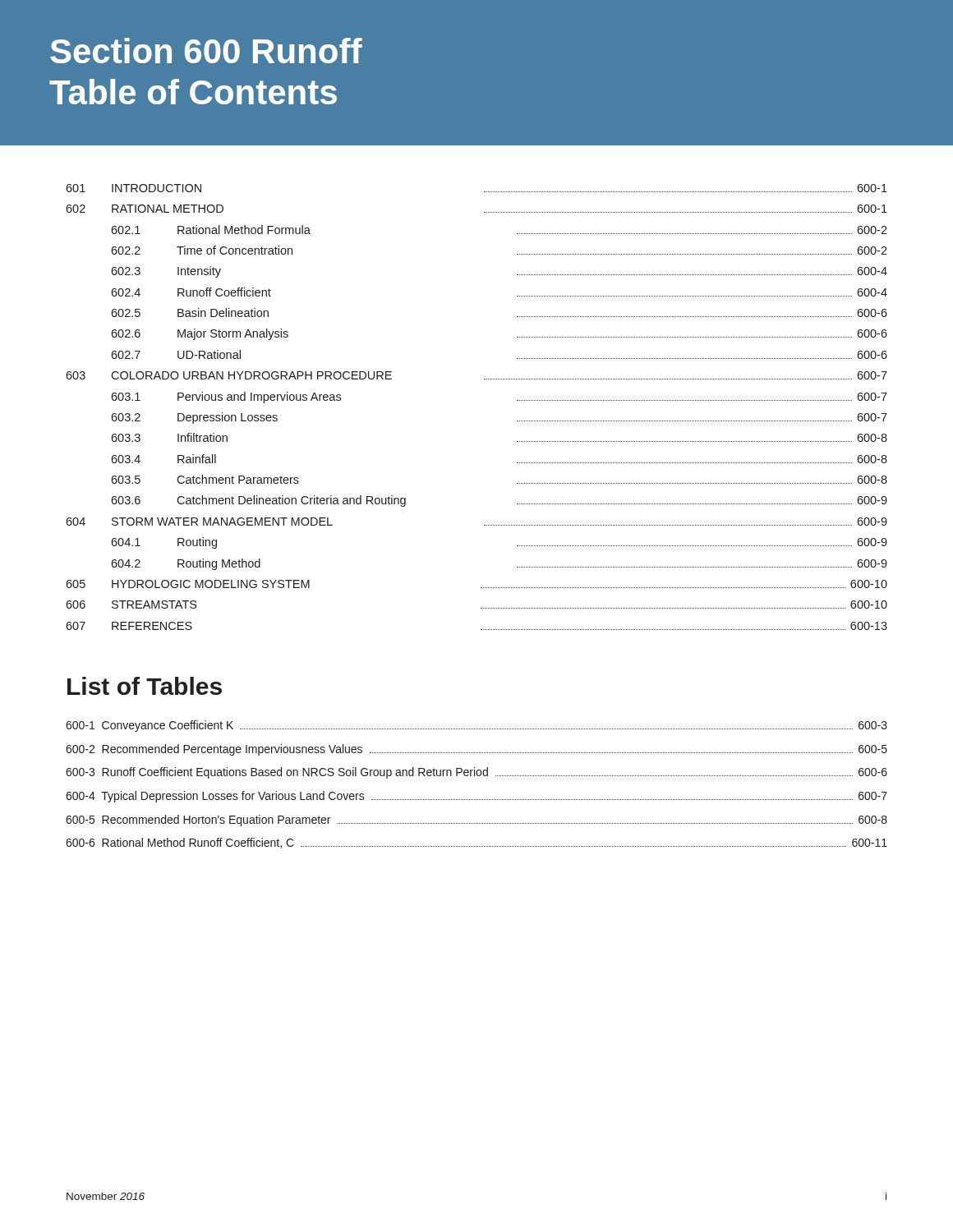
Task: Select the list item containing "600-3 Runoff Coefficient Equations"
Action: coord(476,773)
